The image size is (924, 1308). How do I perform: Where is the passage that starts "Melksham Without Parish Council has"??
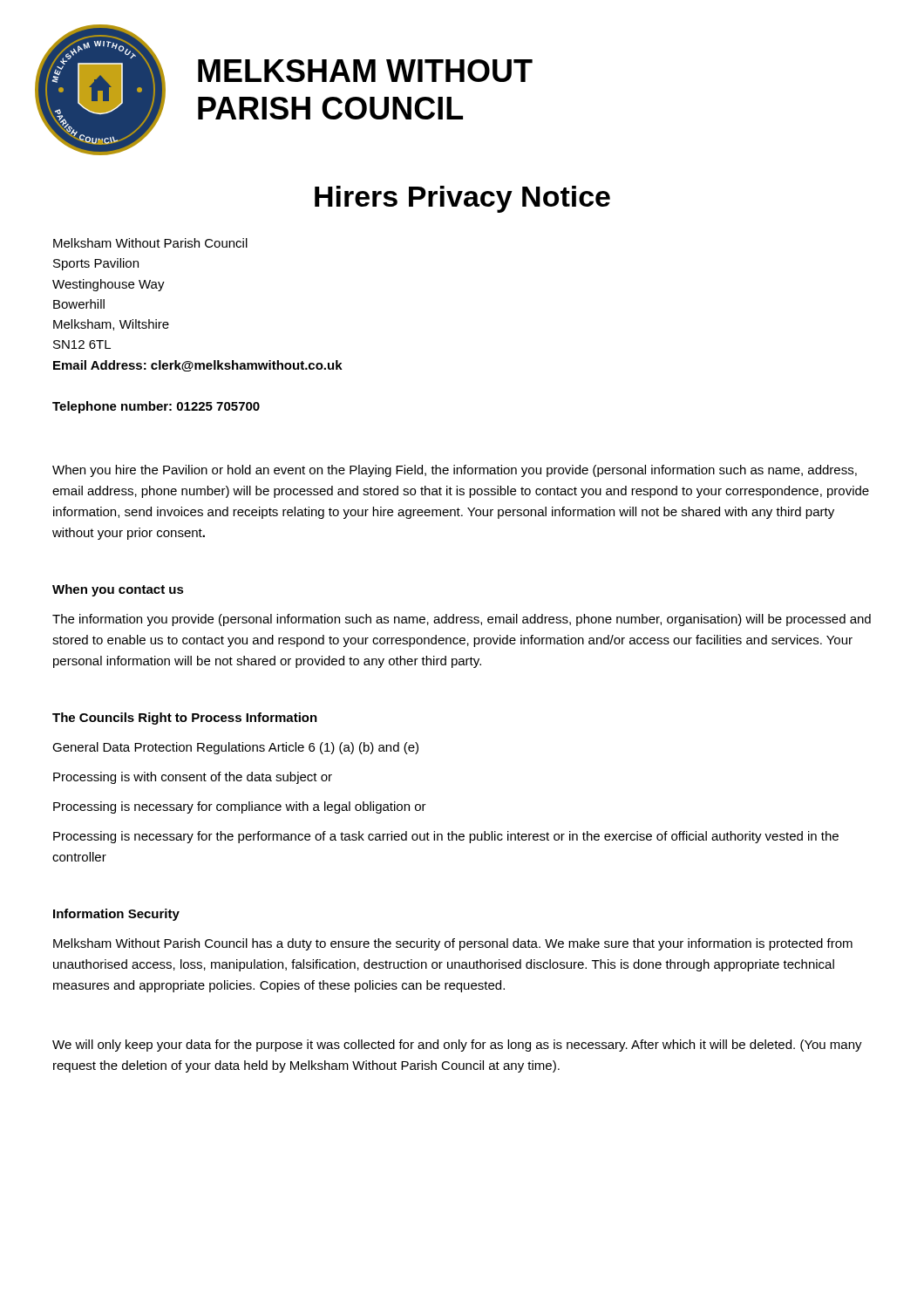click(453, 964)
